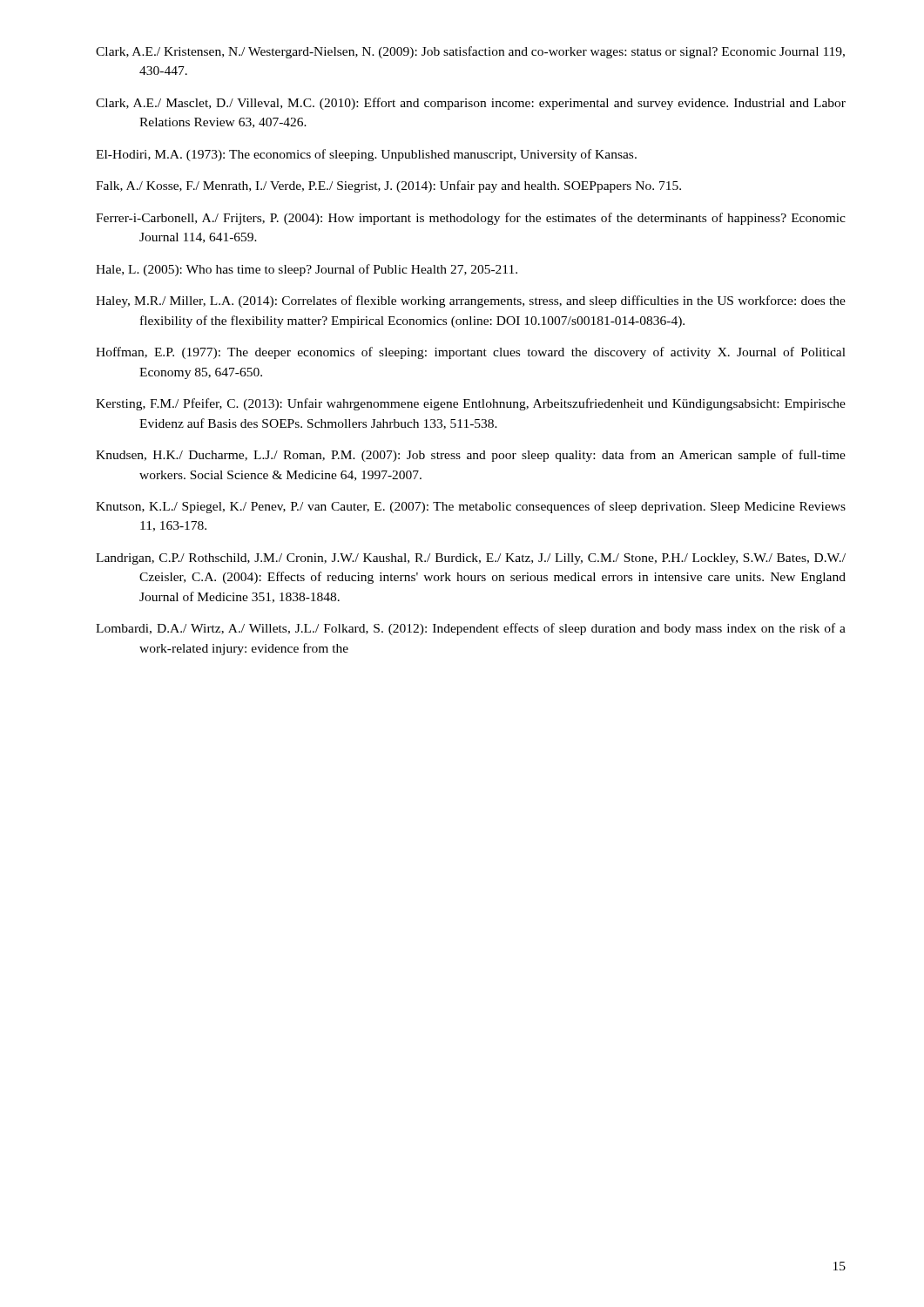Click the passage that begins "Clark, A.E./ Kristensen, N./ Westergard-Nielsen, N."
This screenshot has width=924, height=1307.
(471, 61)
